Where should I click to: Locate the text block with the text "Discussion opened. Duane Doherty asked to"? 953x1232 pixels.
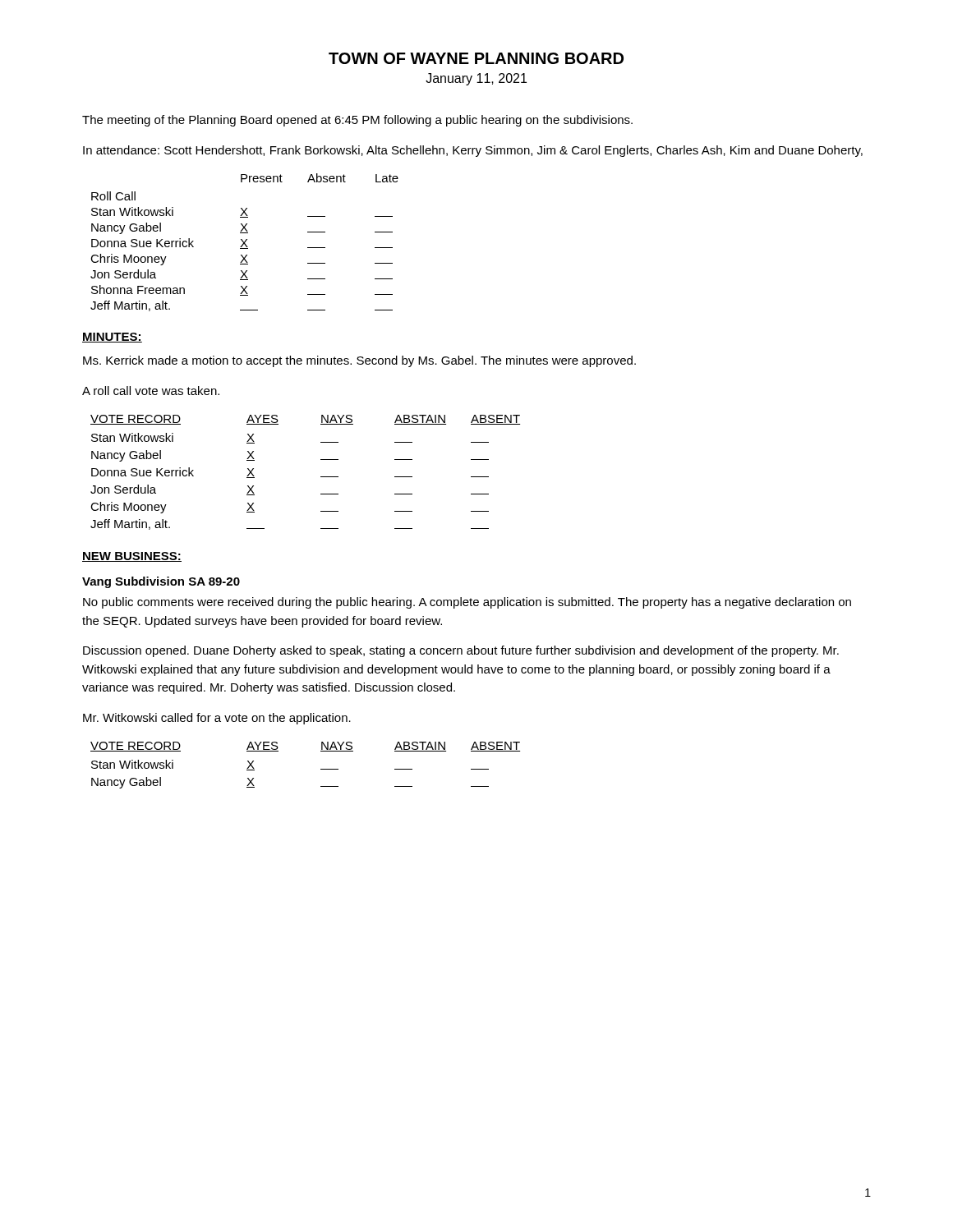(x=461, y=669)
